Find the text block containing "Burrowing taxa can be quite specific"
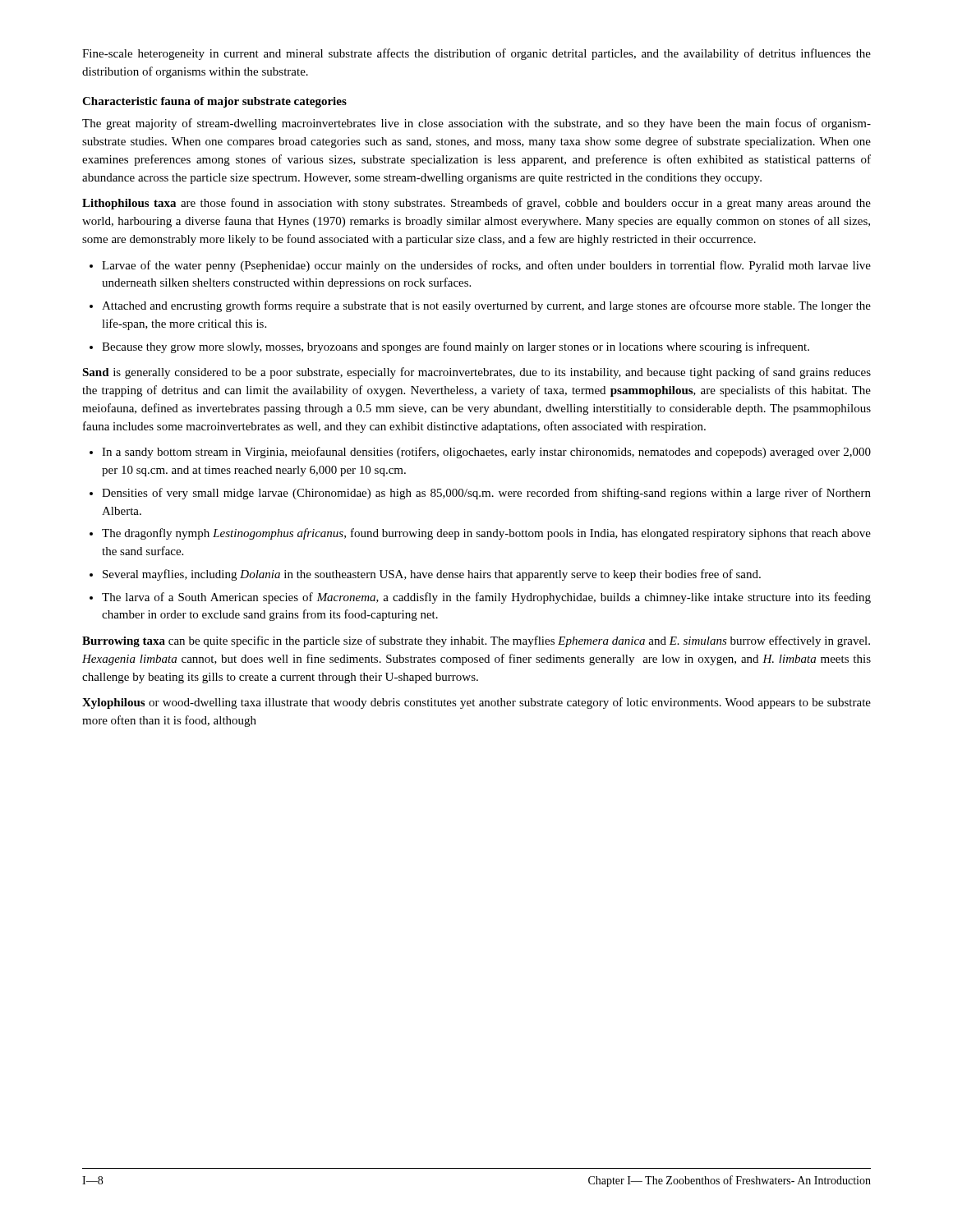953x1232 pixels. [476, 659]
